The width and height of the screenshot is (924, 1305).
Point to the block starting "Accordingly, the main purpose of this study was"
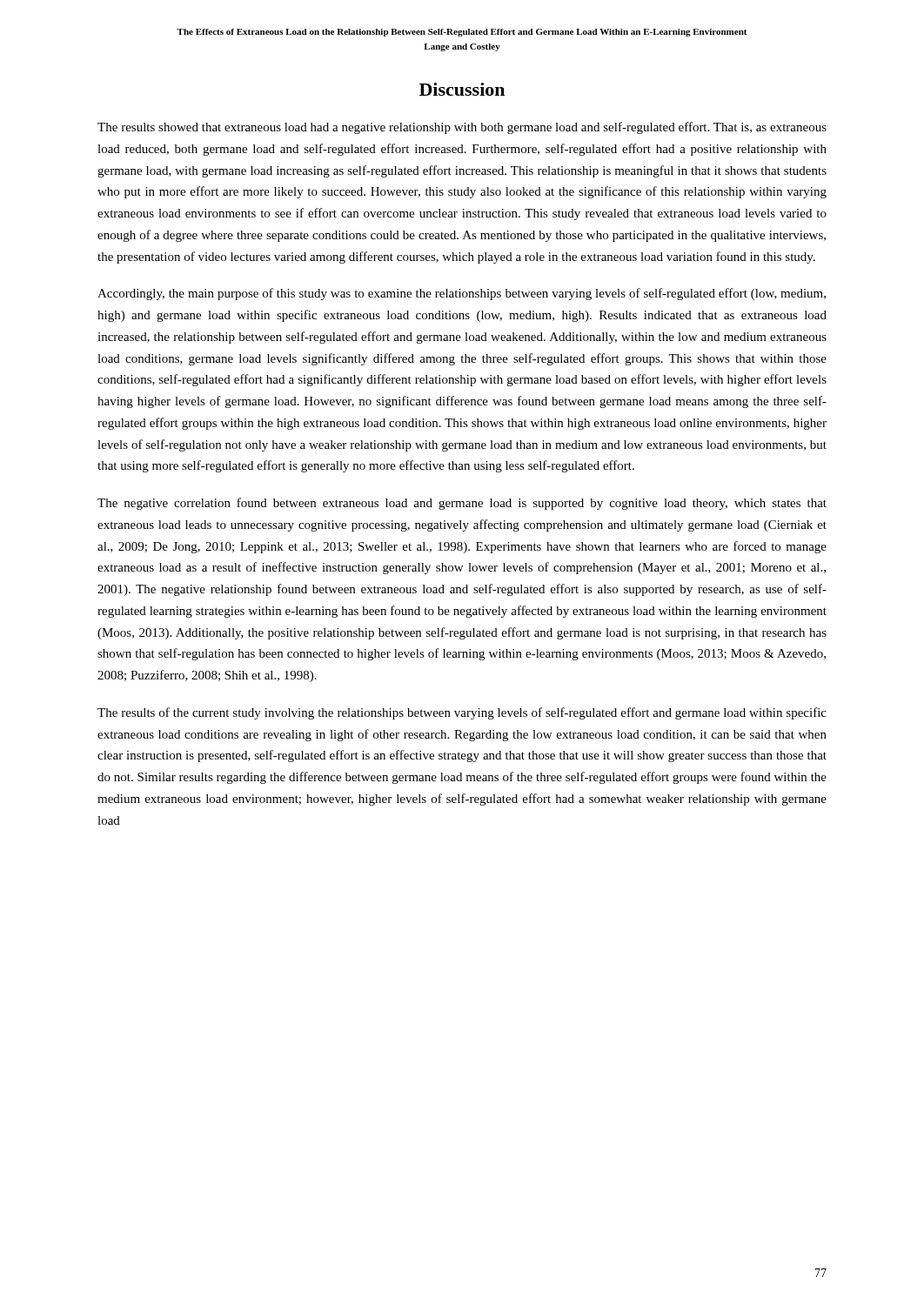(x=462, y=380)
